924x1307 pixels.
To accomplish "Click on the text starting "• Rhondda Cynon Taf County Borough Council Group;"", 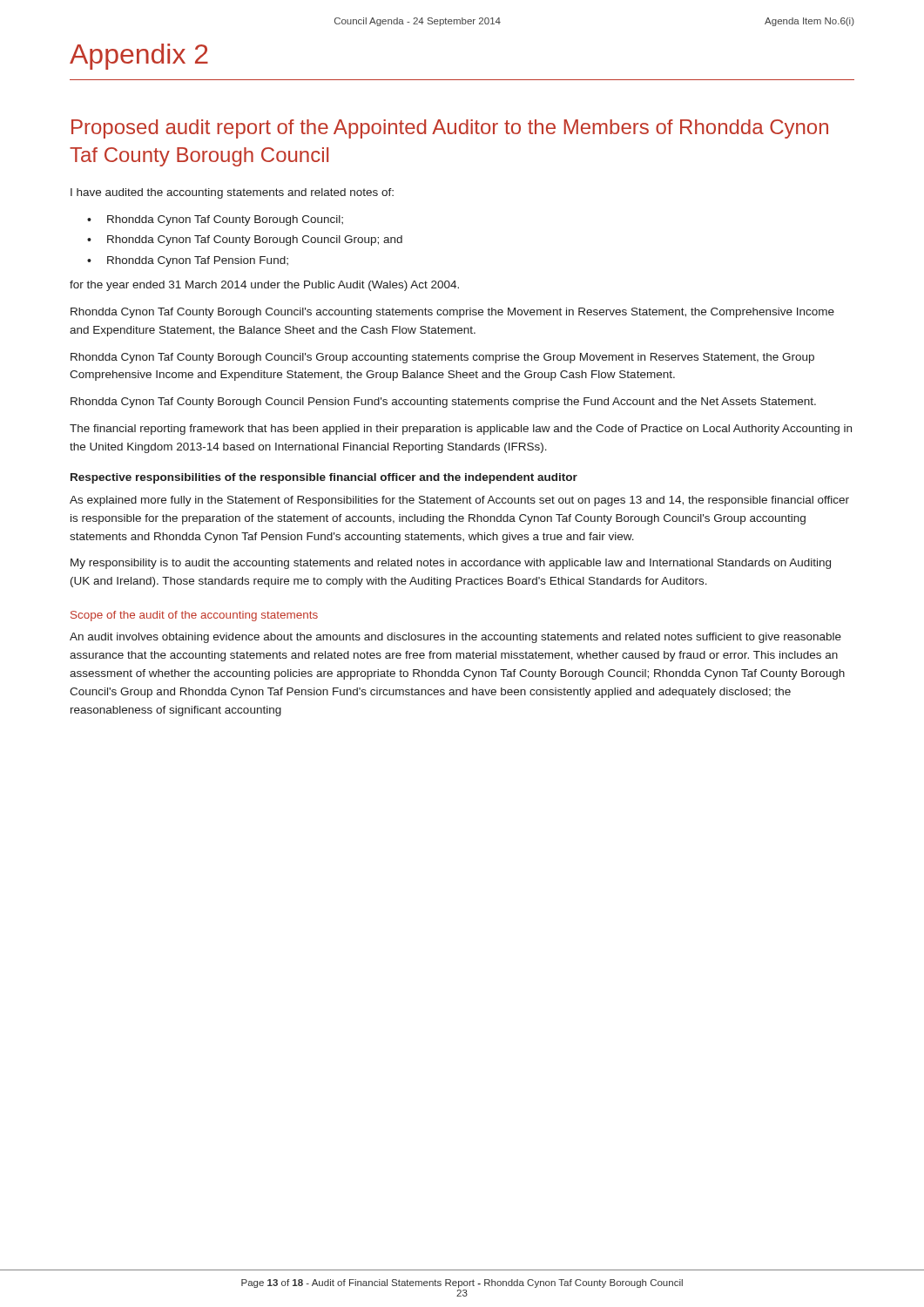I will pyautogui.click(x=245, y=241).
